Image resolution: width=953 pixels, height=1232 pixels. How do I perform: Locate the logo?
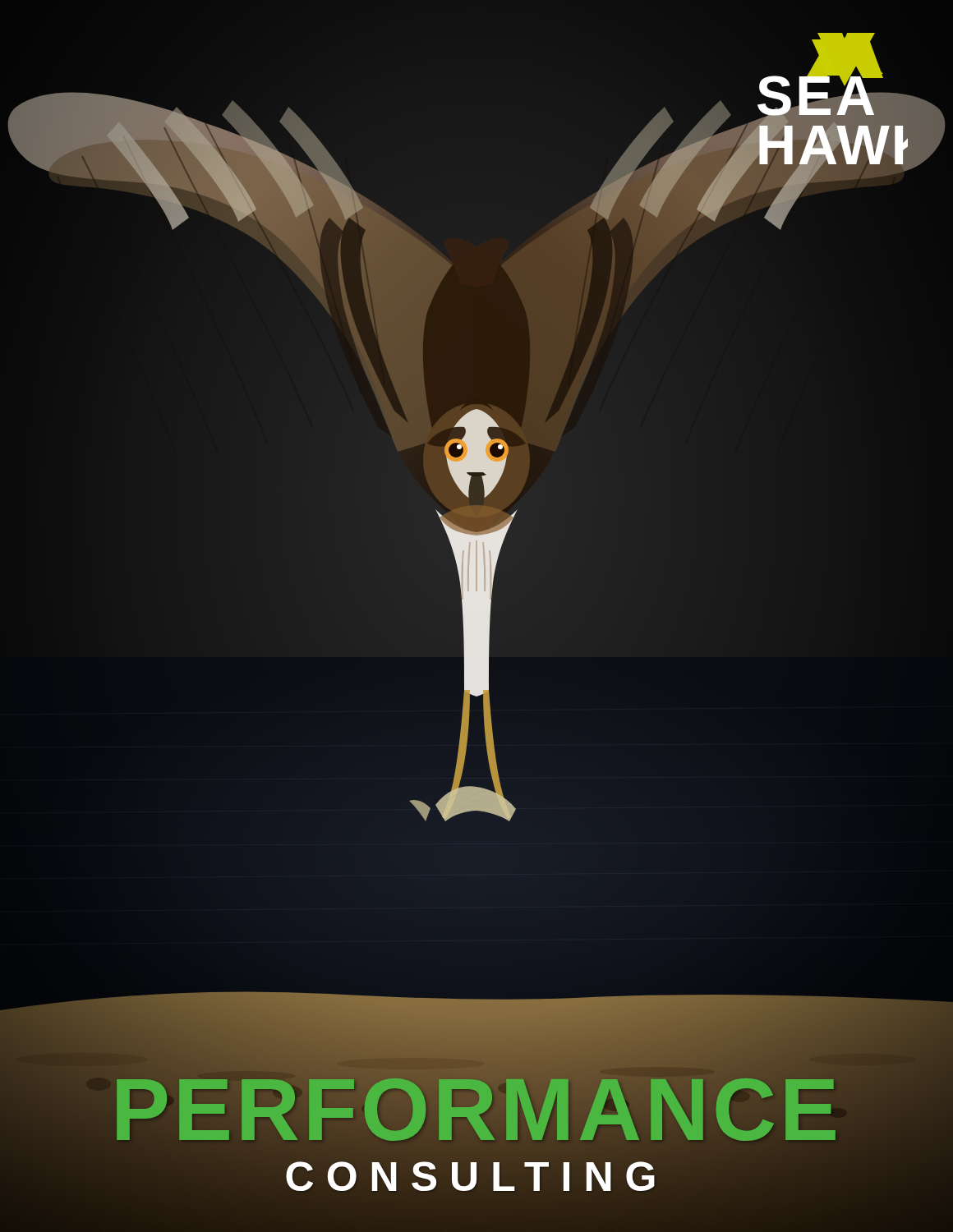point(832,102)
